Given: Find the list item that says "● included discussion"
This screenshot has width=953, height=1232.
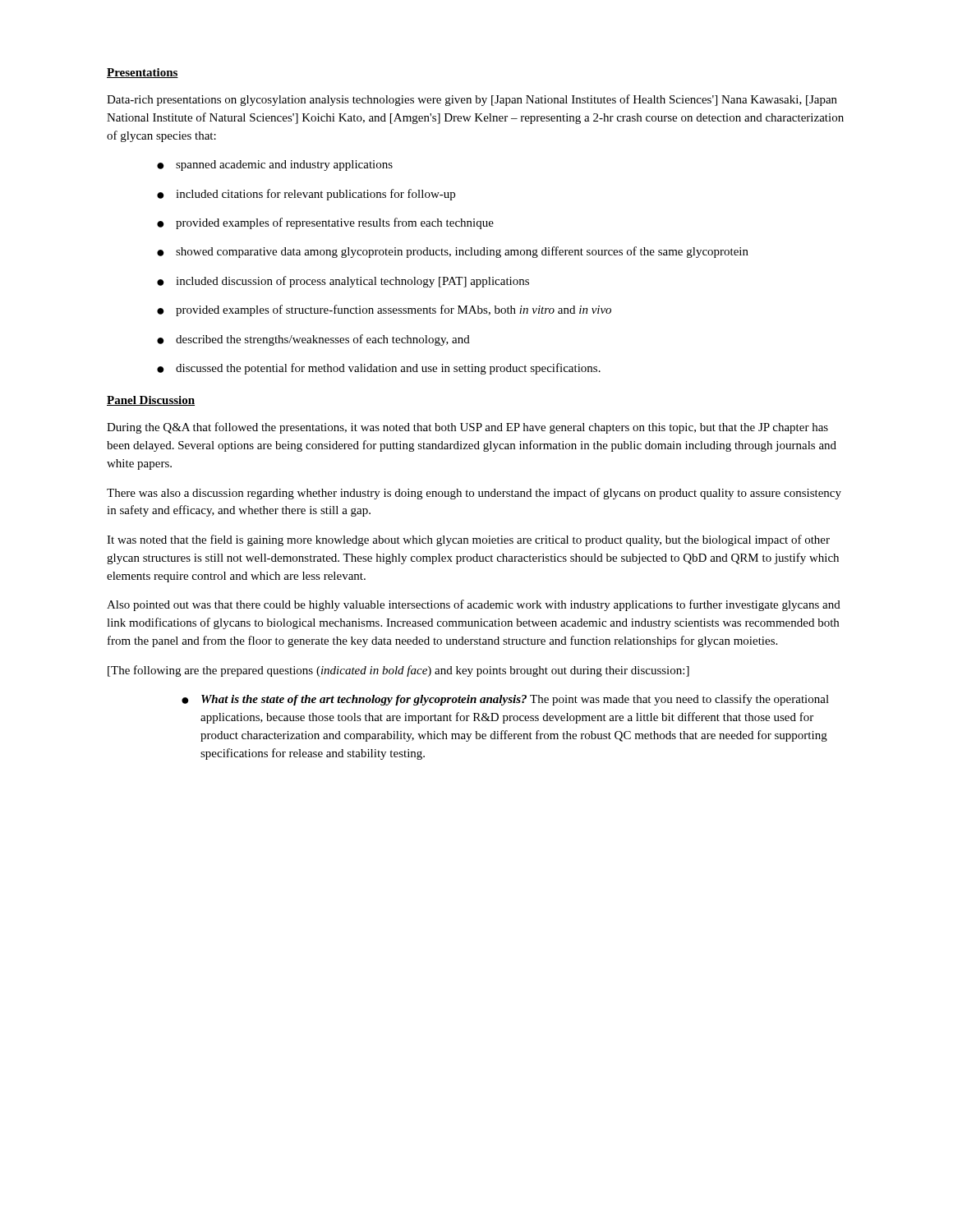Looking at the screenshot, I should [x=501, y=282].
